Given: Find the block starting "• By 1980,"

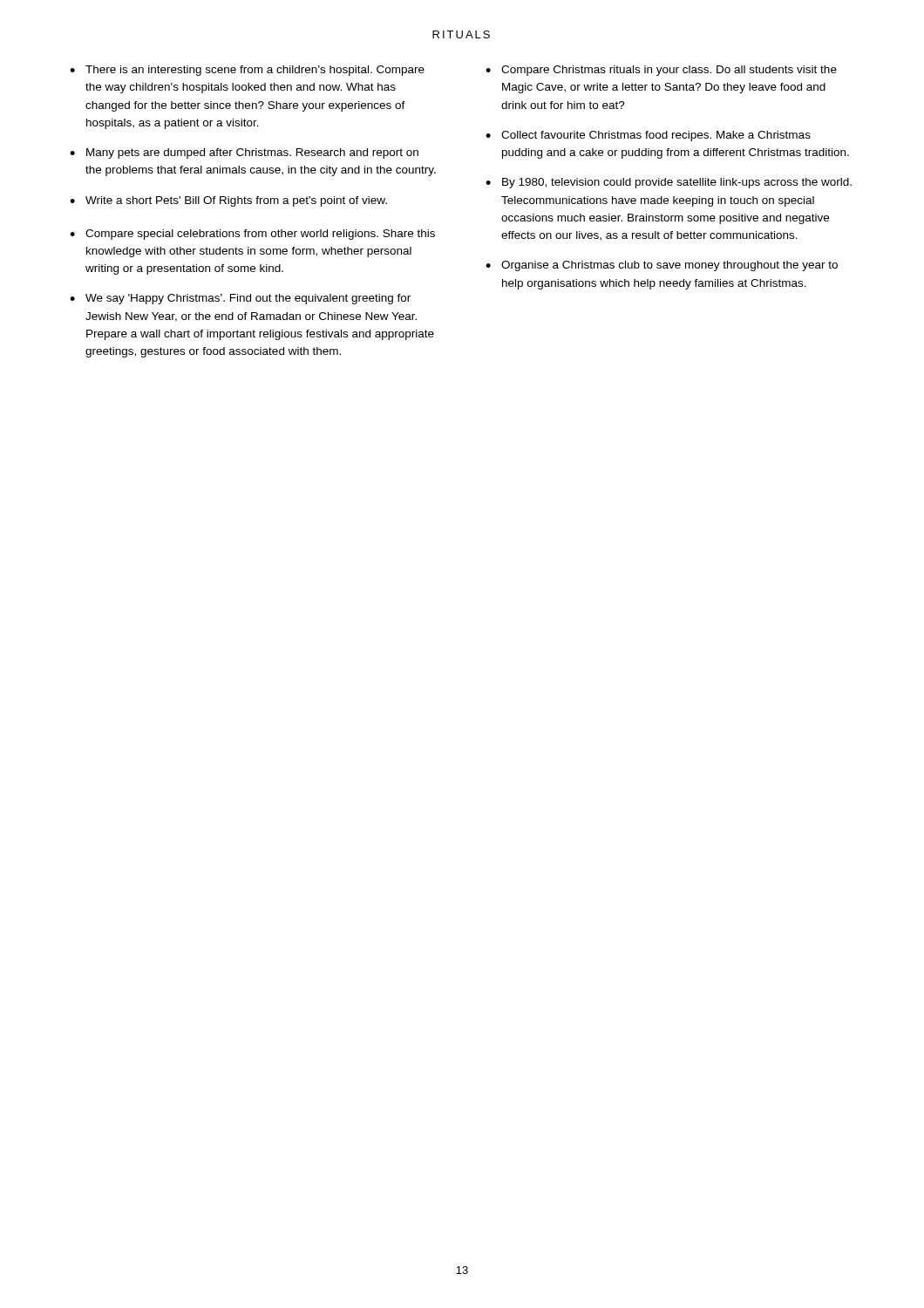Looking at the screenshot, I should [x=670, y=209].
